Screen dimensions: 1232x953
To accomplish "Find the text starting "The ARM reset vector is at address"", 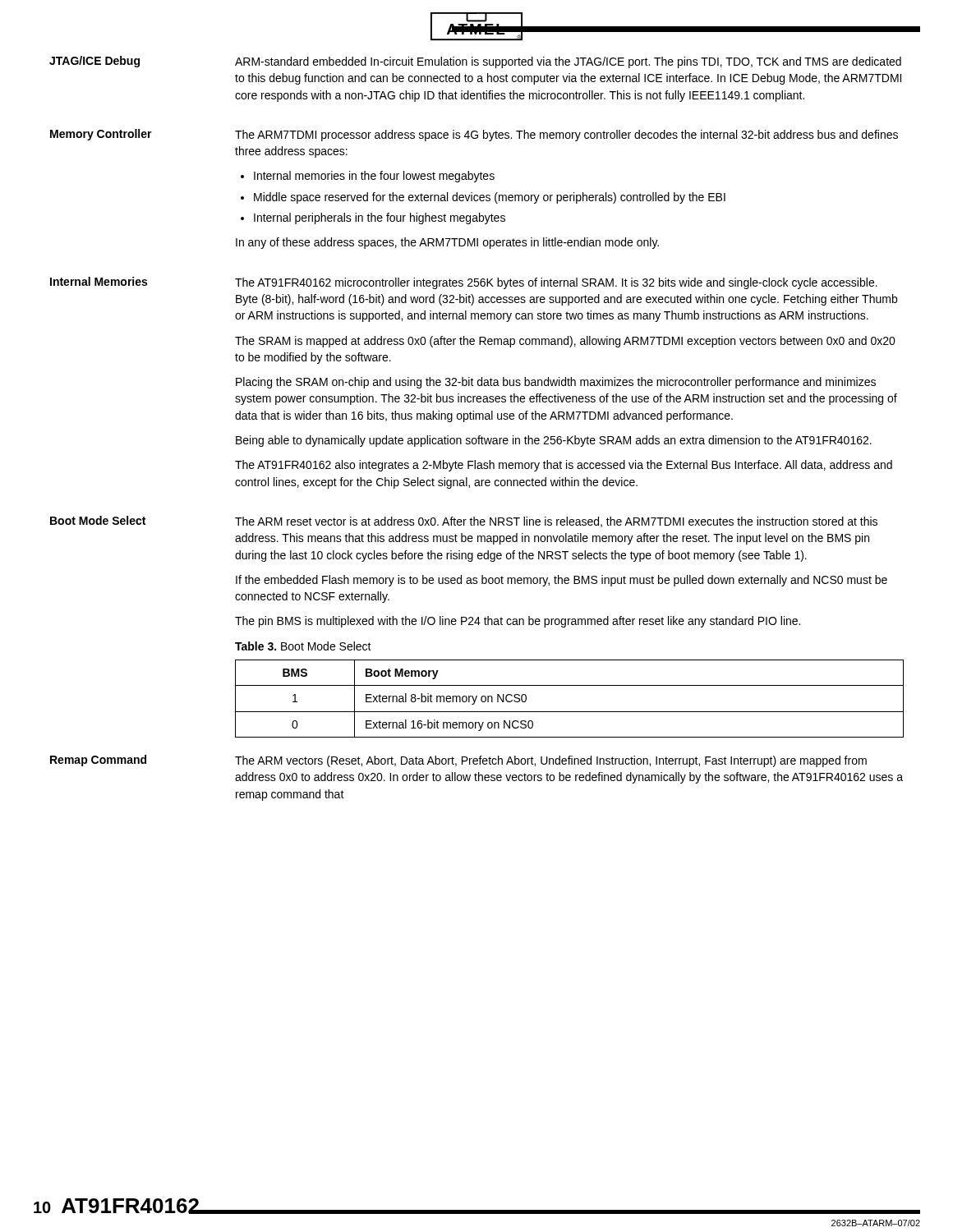I will [569, 571].
